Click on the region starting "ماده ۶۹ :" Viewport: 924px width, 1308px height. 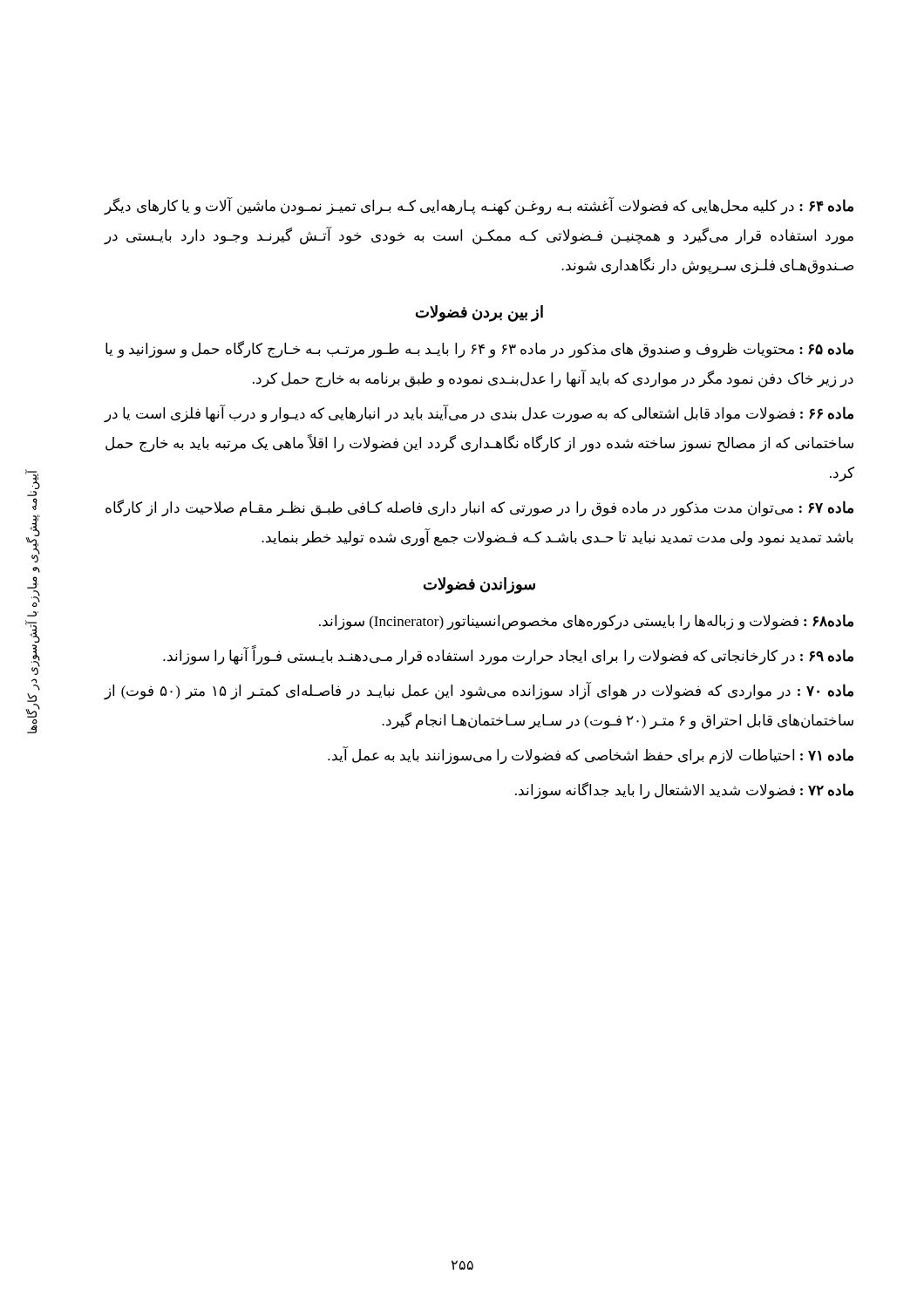pos(508,656)
